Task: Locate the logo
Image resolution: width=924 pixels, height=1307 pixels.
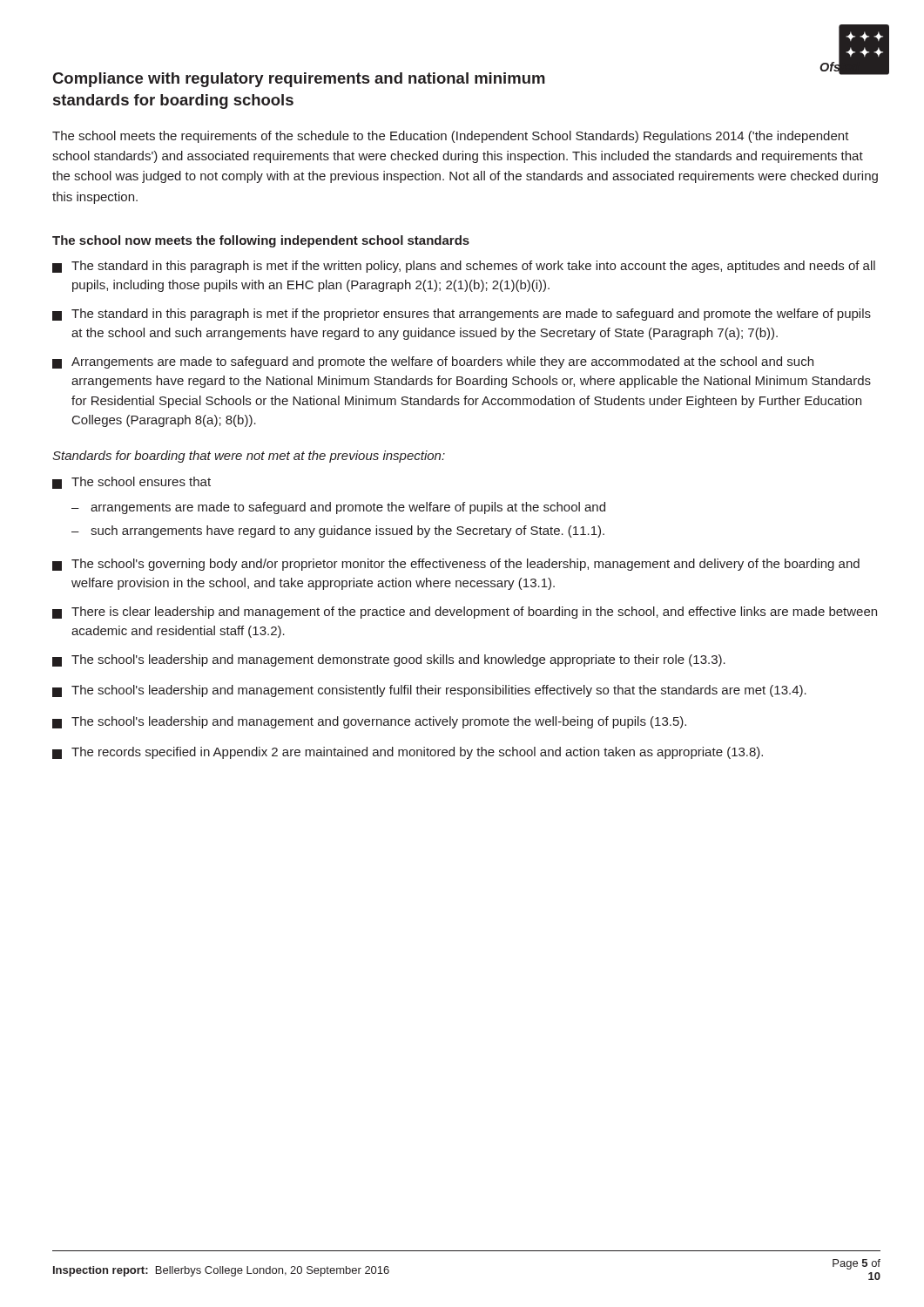Action: coord(854,54)
